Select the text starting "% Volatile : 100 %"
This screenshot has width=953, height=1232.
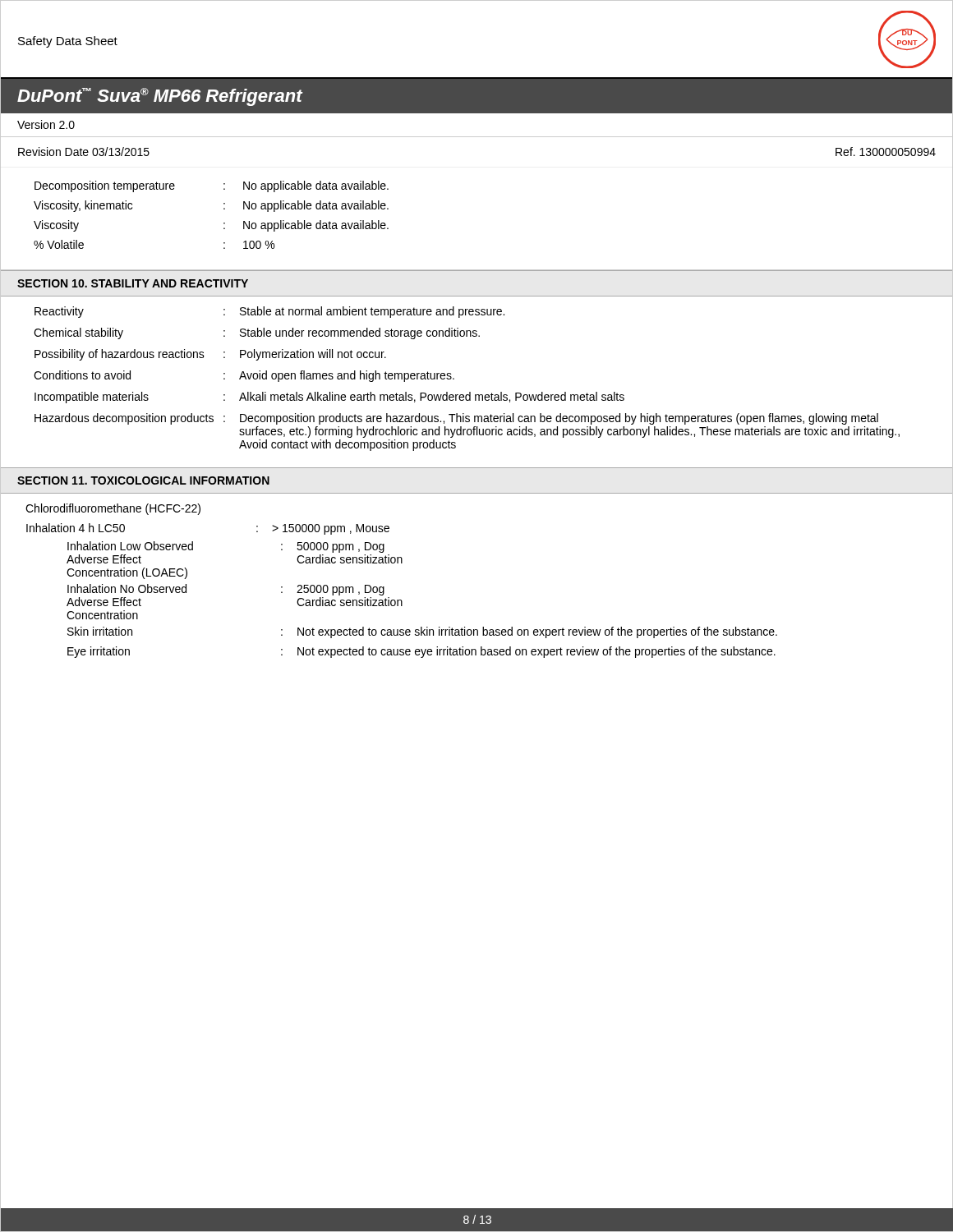pos(61,244)
